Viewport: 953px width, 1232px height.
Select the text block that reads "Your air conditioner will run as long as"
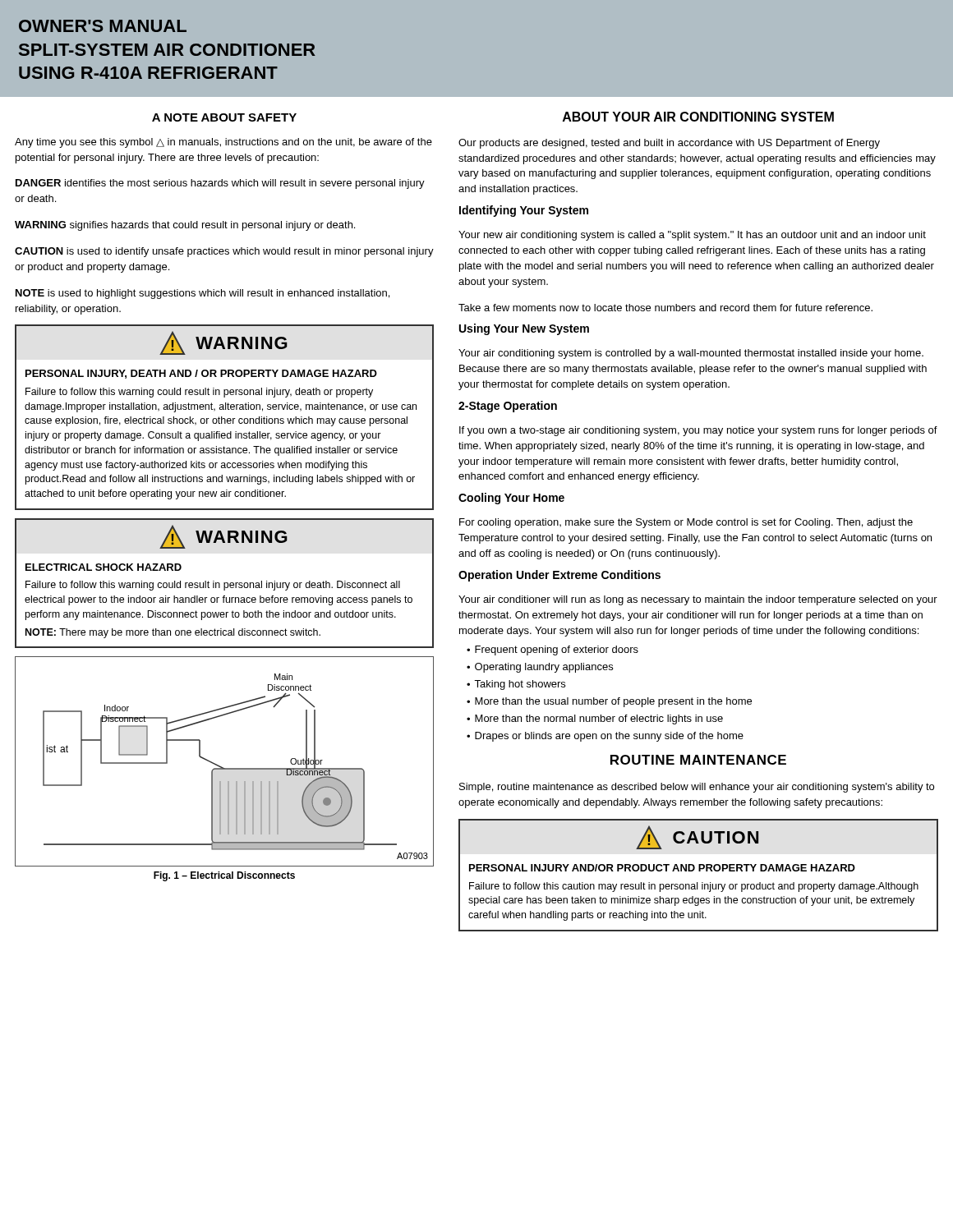(698, 615)
